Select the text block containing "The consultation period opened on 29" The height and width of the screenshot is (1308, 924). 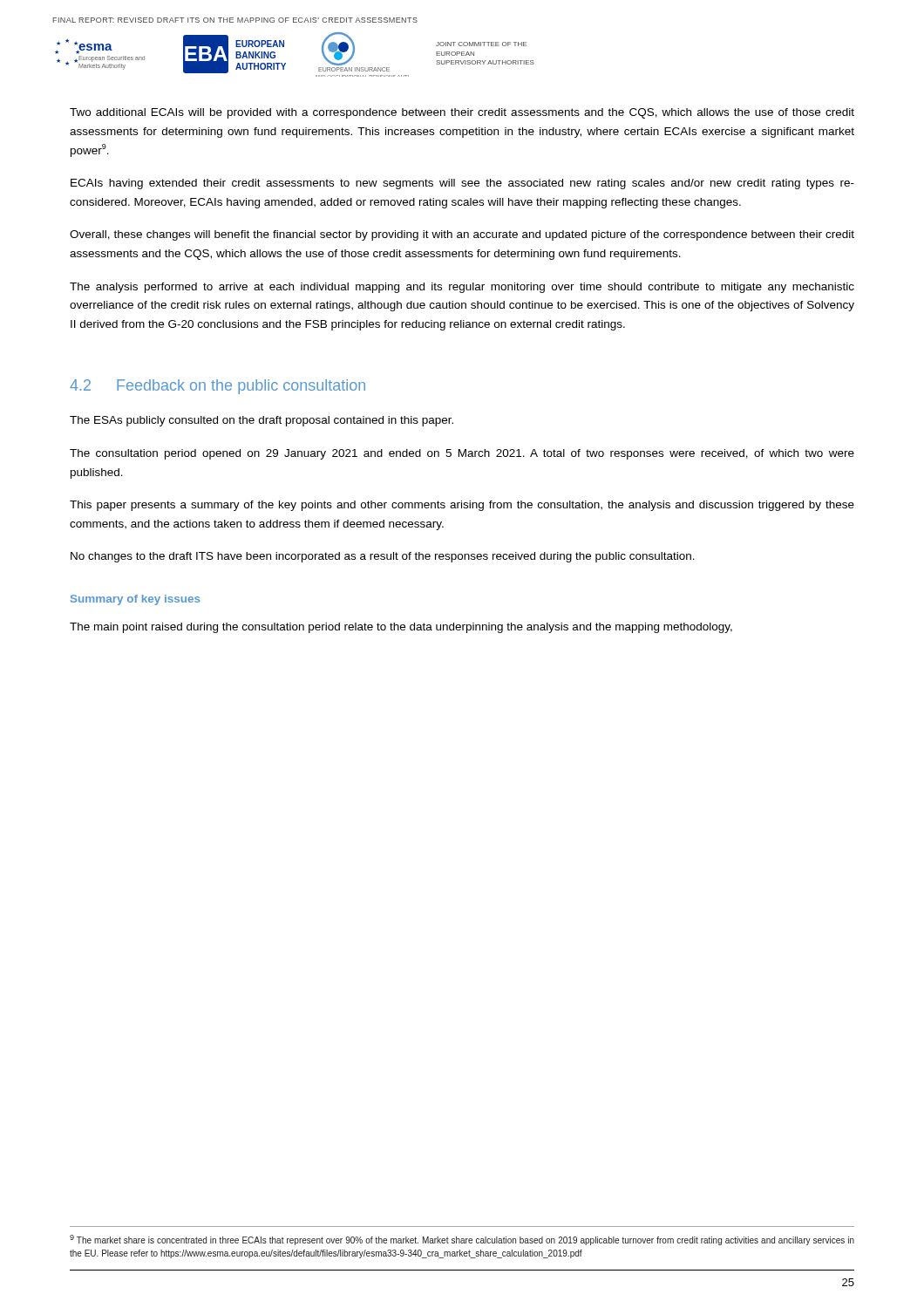(x=462, y=463)
